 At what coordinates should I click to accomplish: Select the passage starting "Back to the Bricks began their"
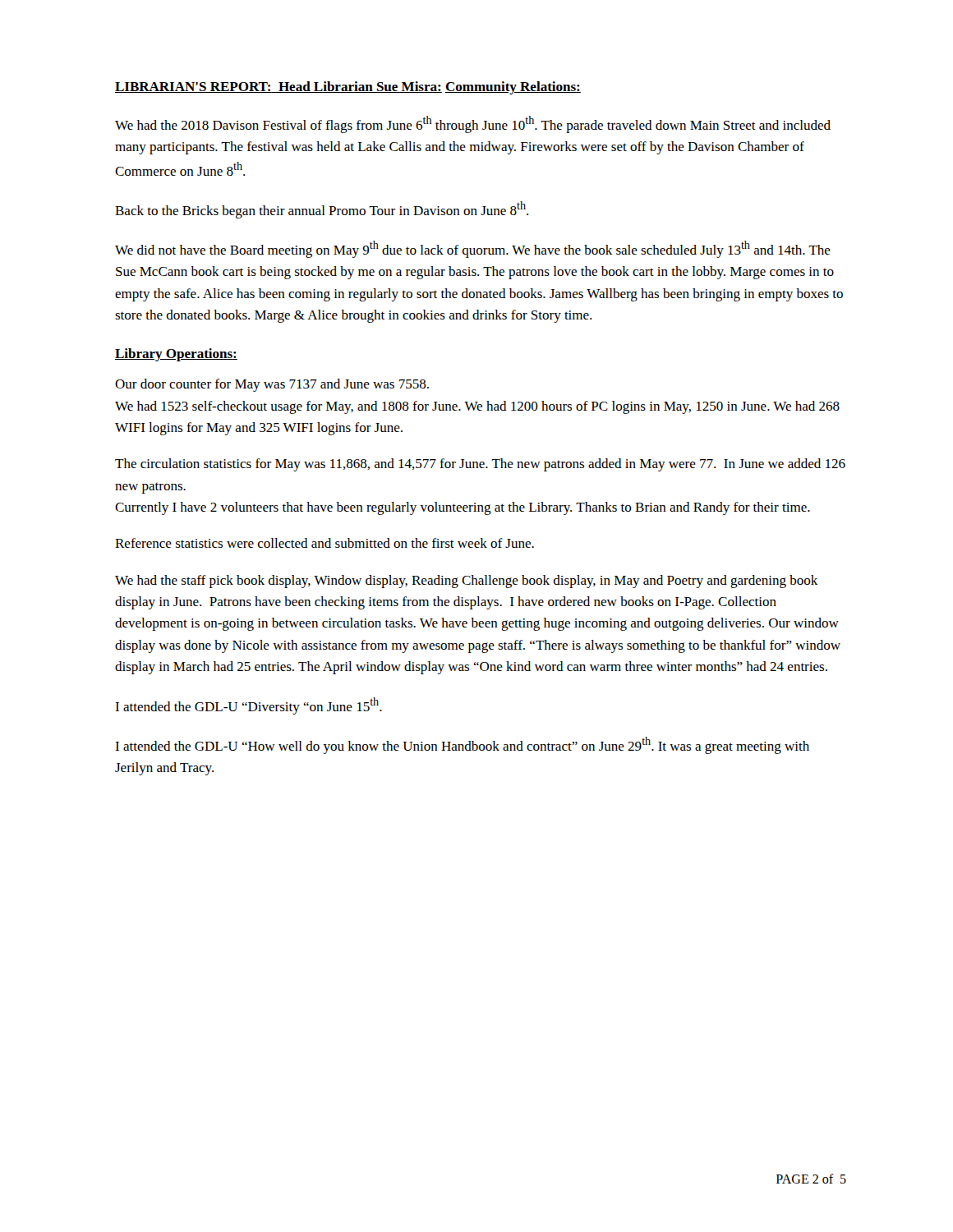coord(322,209)
